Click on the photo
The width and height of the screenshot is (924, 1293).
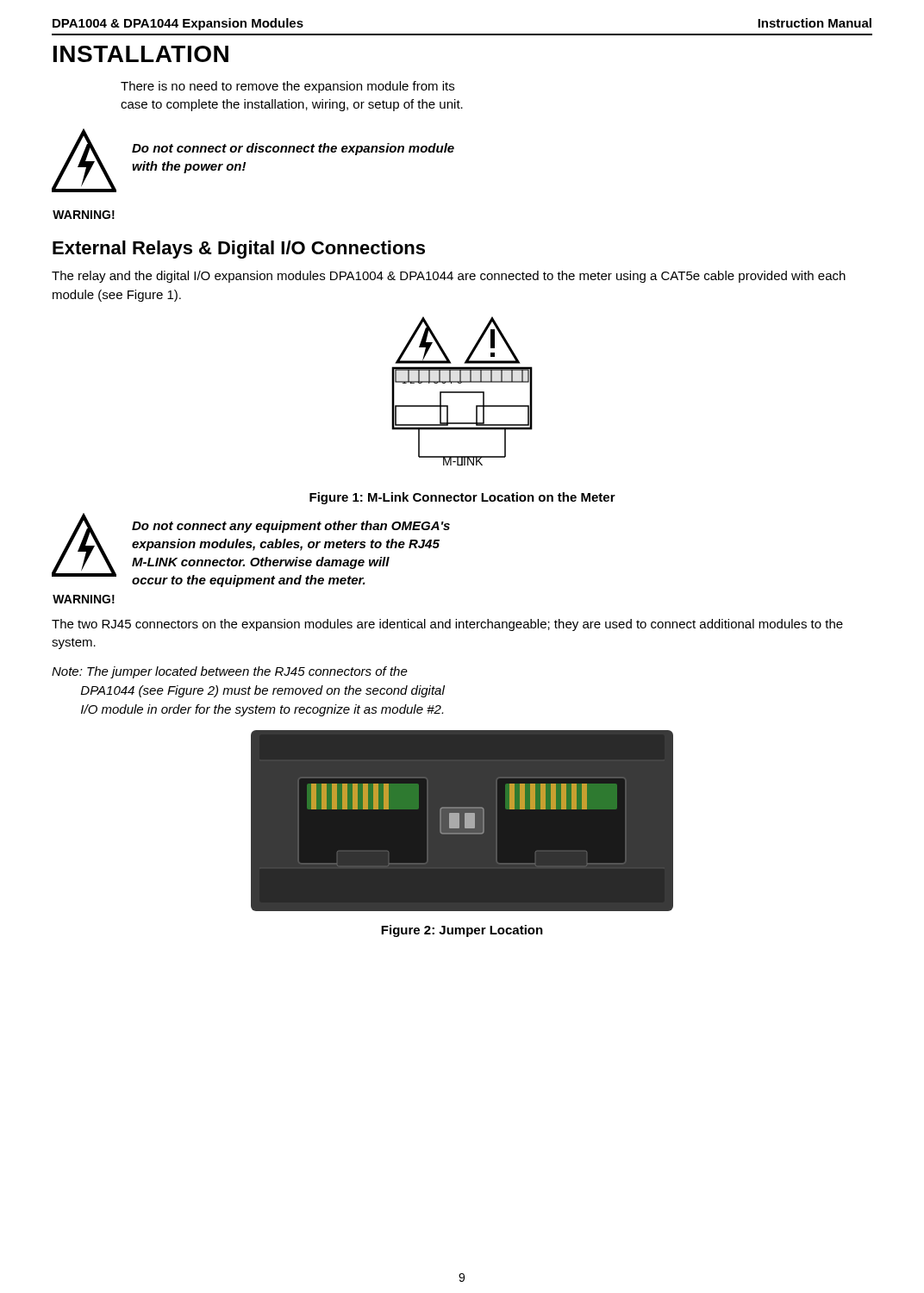pyautogui.click(x=462, y=822)
